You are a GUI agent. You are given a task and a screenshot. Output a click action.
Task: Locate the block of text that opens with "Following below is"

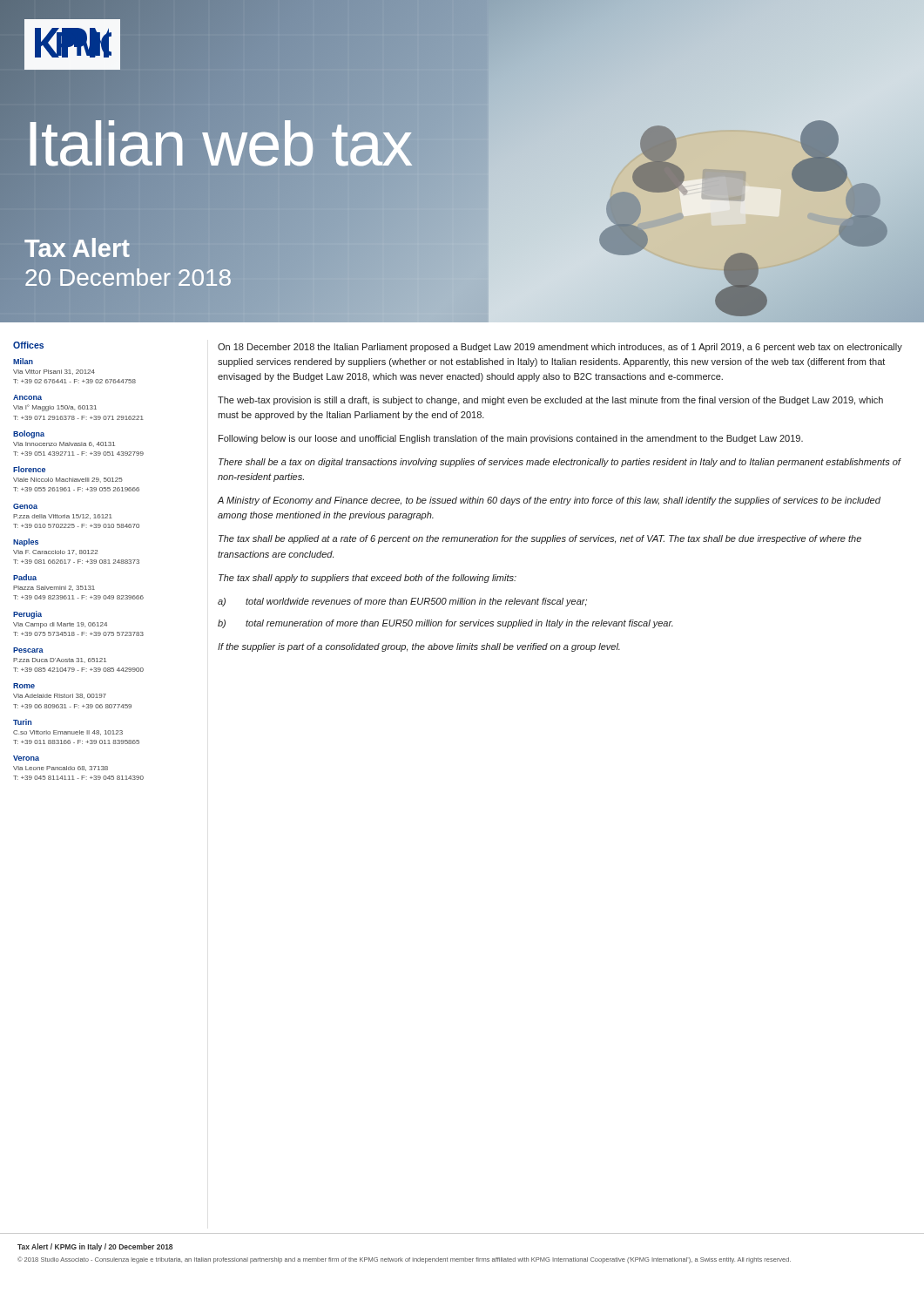tap(511, 438)
